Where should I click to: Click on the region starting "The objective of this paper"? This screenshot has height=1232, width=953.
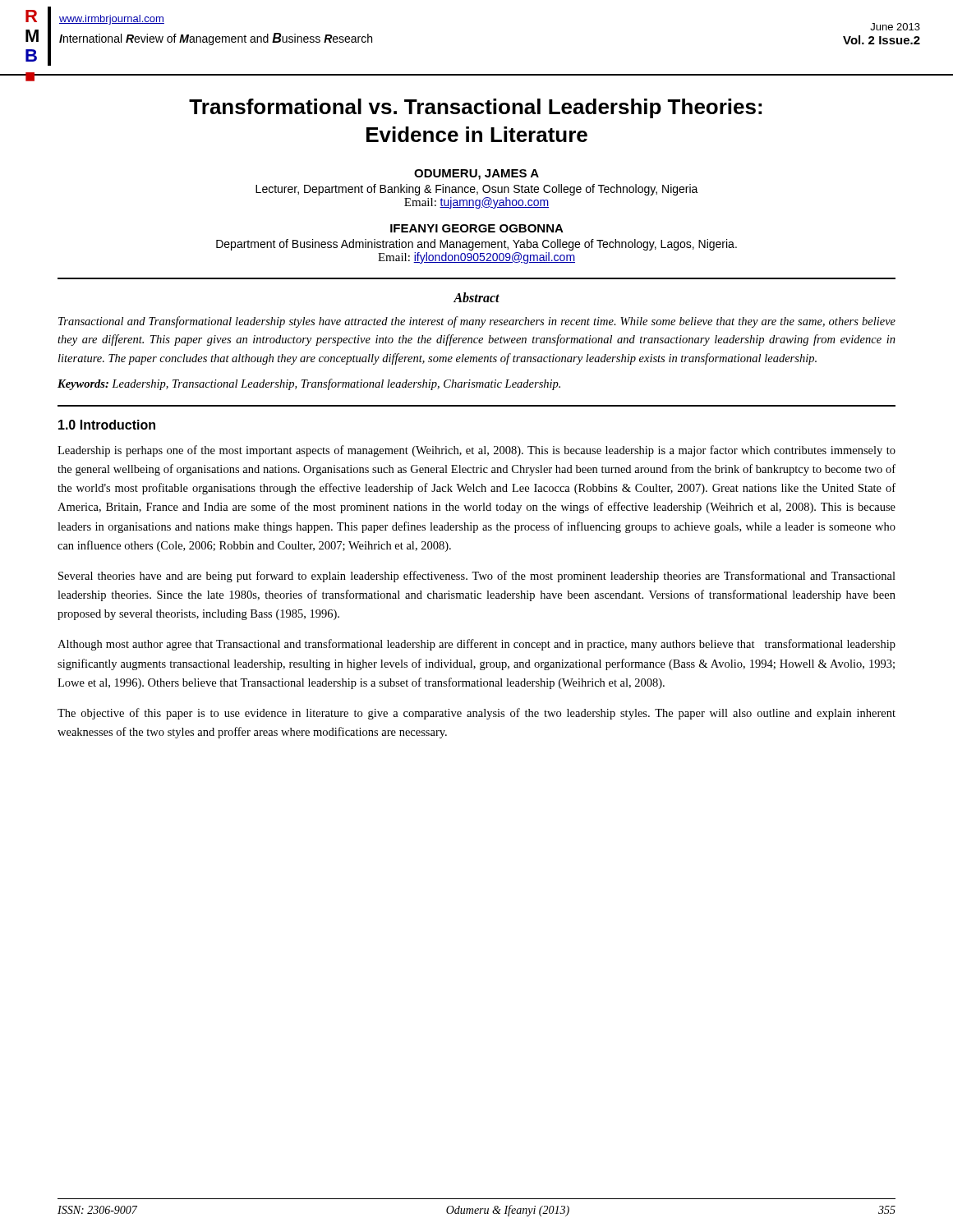coord(476,722)
